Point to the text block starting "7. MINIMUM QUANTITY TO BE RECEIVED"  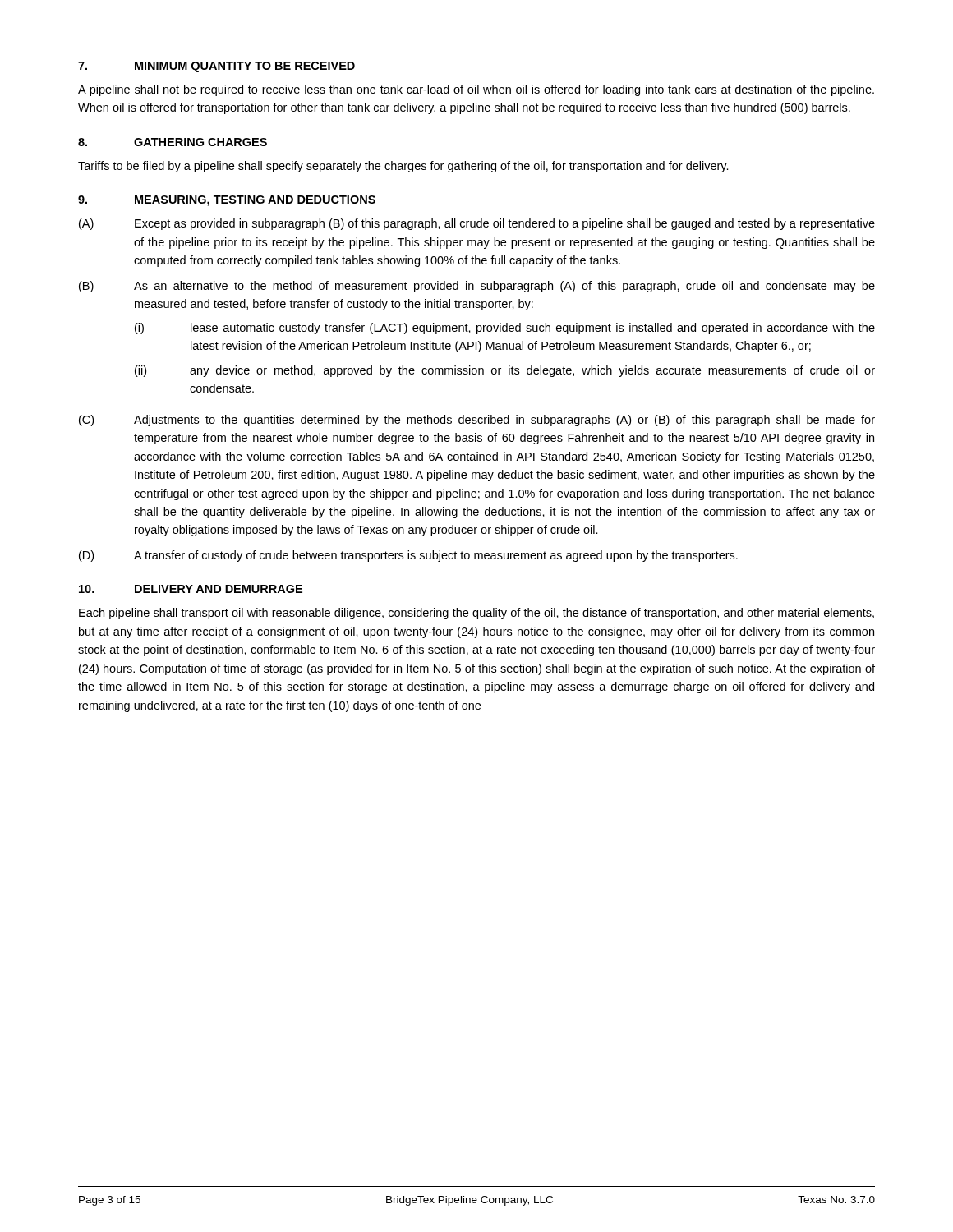(x=217, y=66)
